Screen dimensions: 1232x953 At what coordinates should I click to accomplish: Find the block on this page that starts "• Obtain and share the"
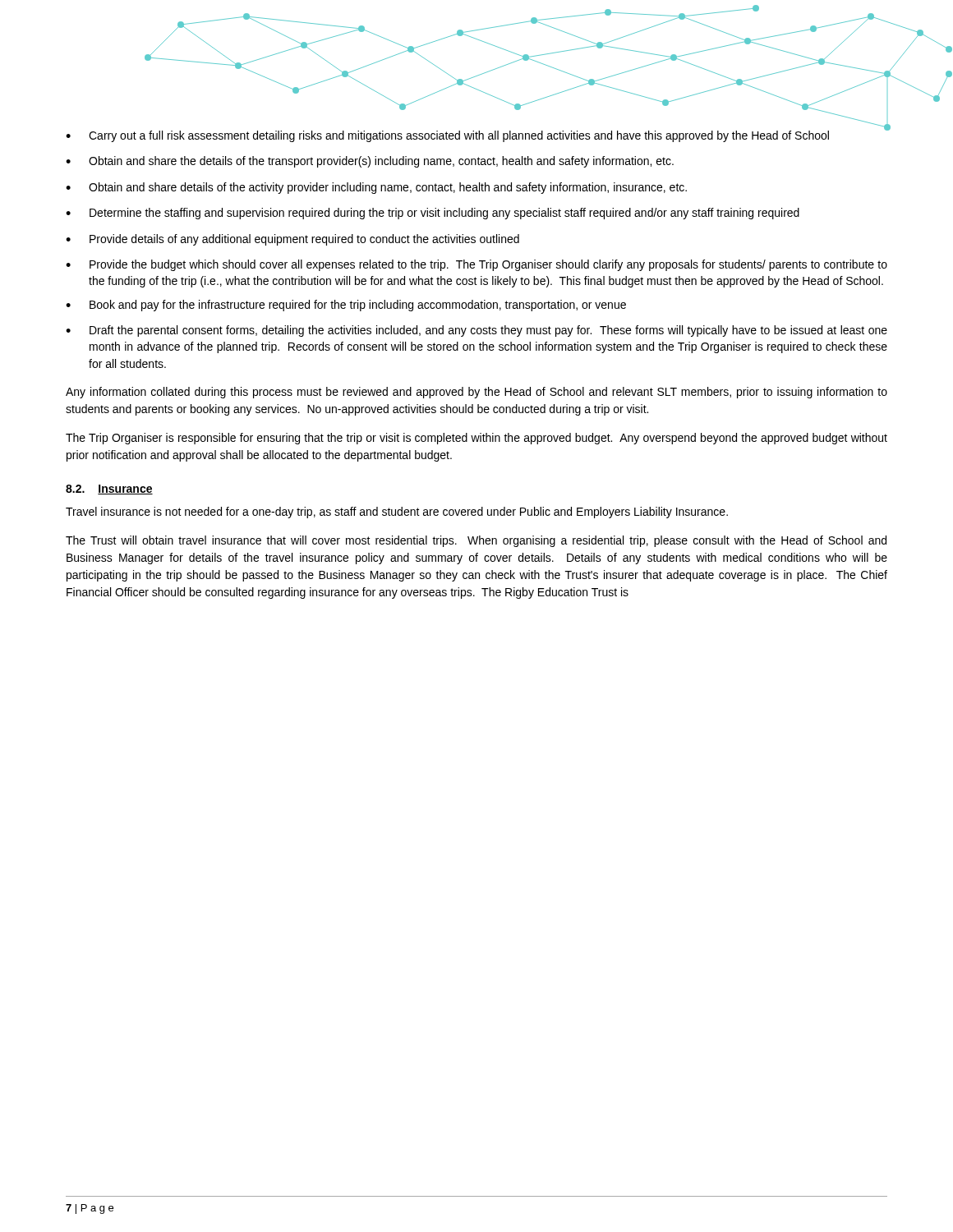tap(476, 163)
